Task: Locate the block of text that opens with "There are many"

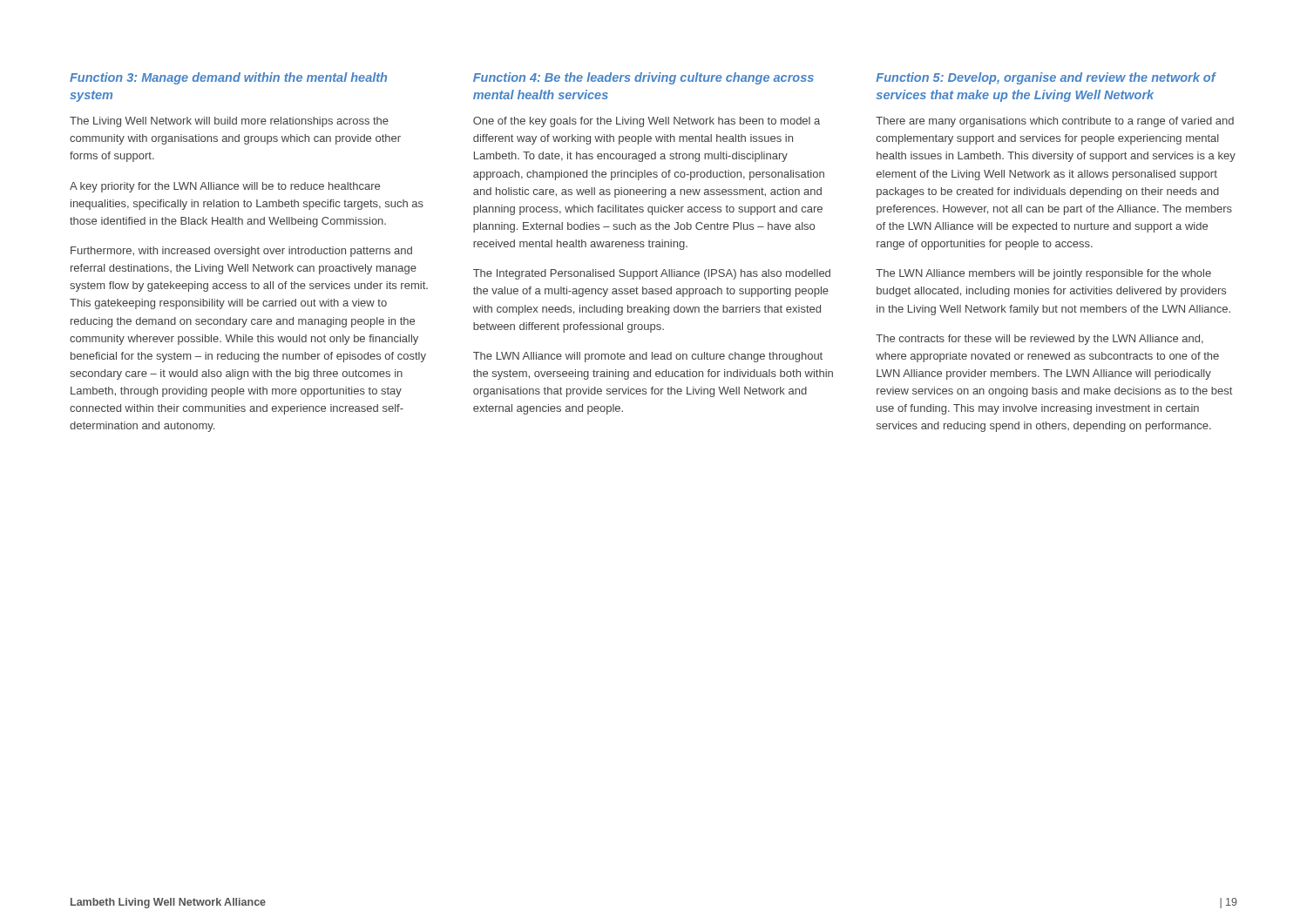Action: click(1056, 182)
